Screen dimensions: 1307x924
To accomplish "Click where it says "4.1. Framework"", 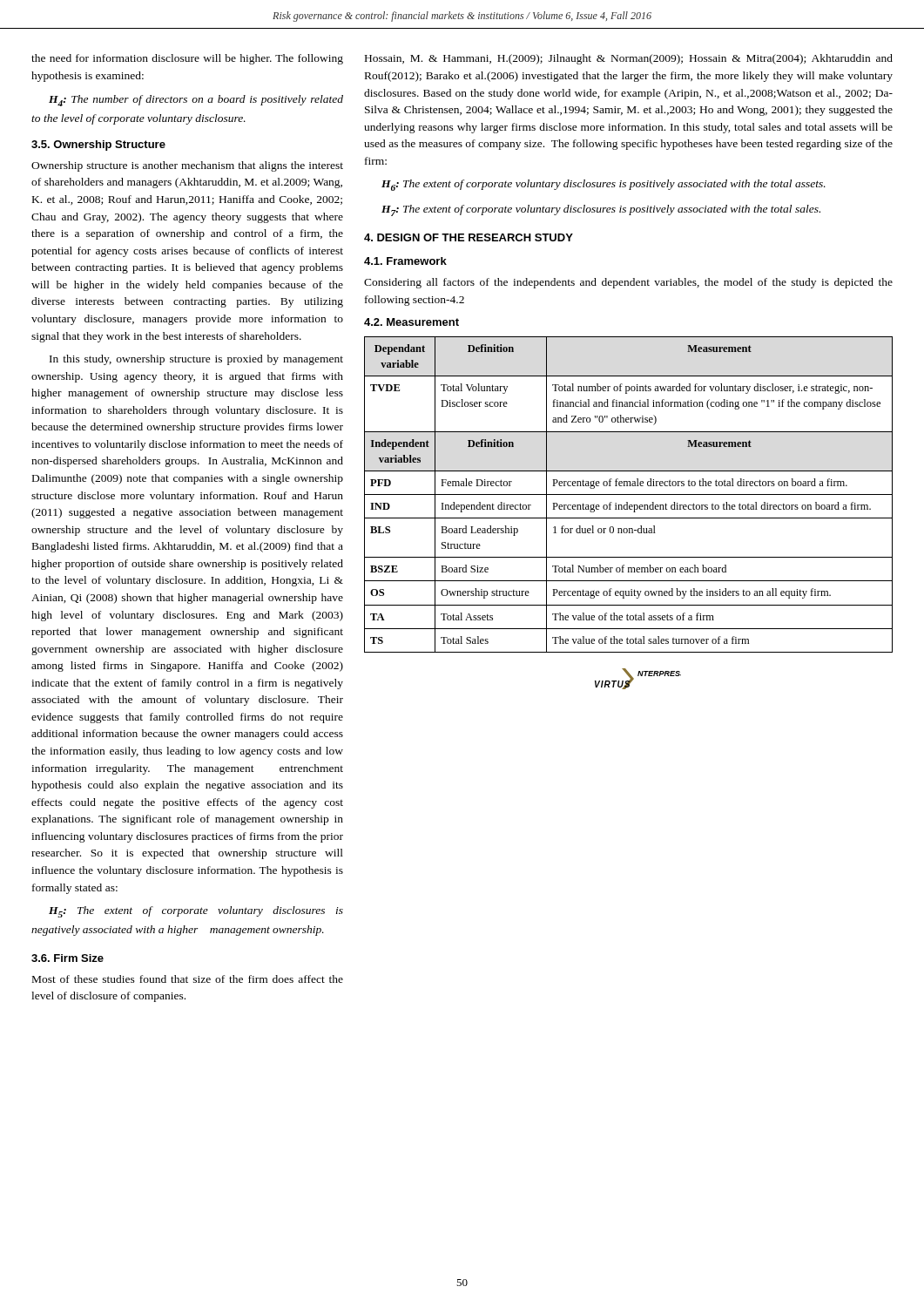I will point(405,261).
